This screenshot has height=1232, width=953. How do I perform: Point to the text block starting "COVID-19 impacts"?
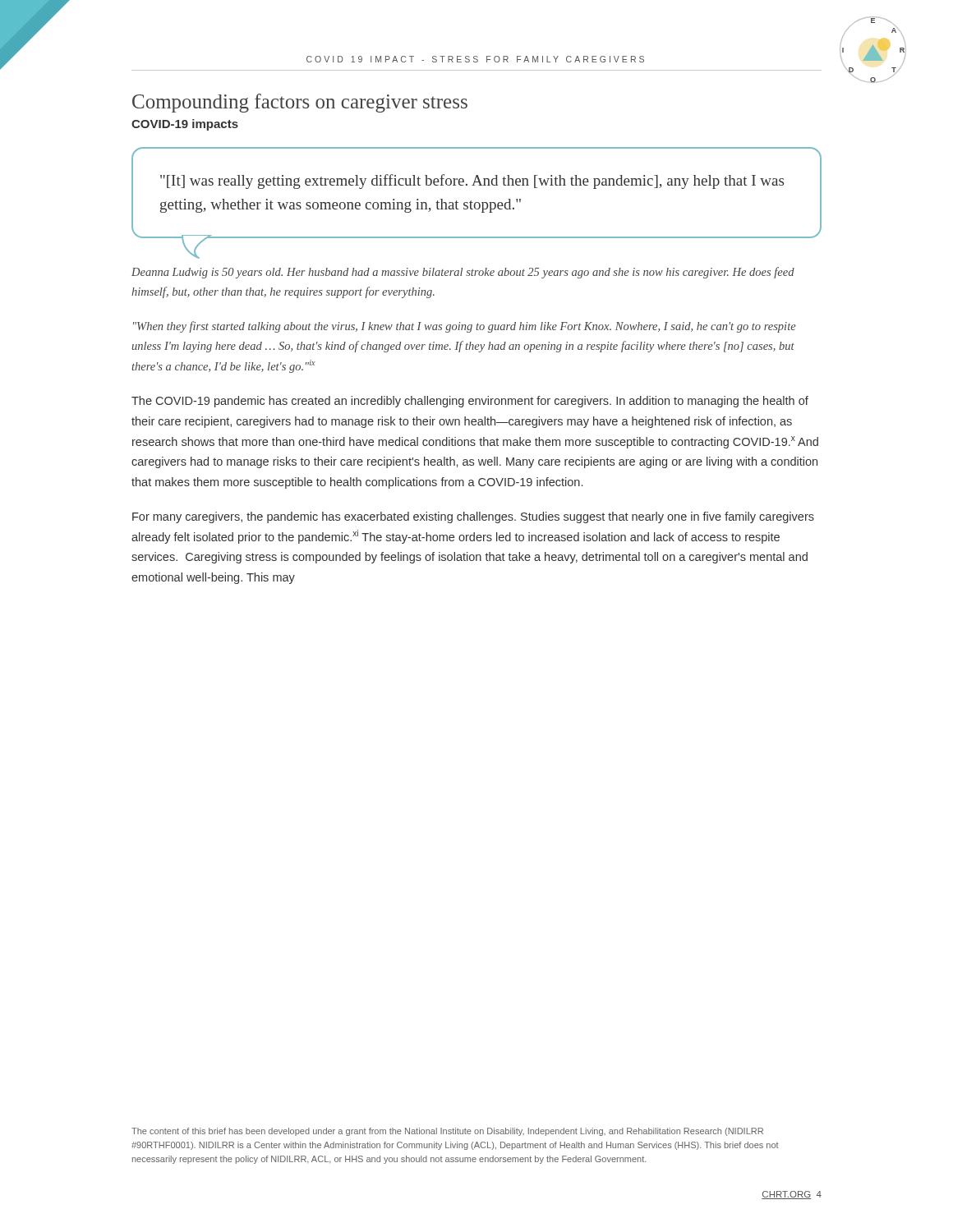pos(185,124)
